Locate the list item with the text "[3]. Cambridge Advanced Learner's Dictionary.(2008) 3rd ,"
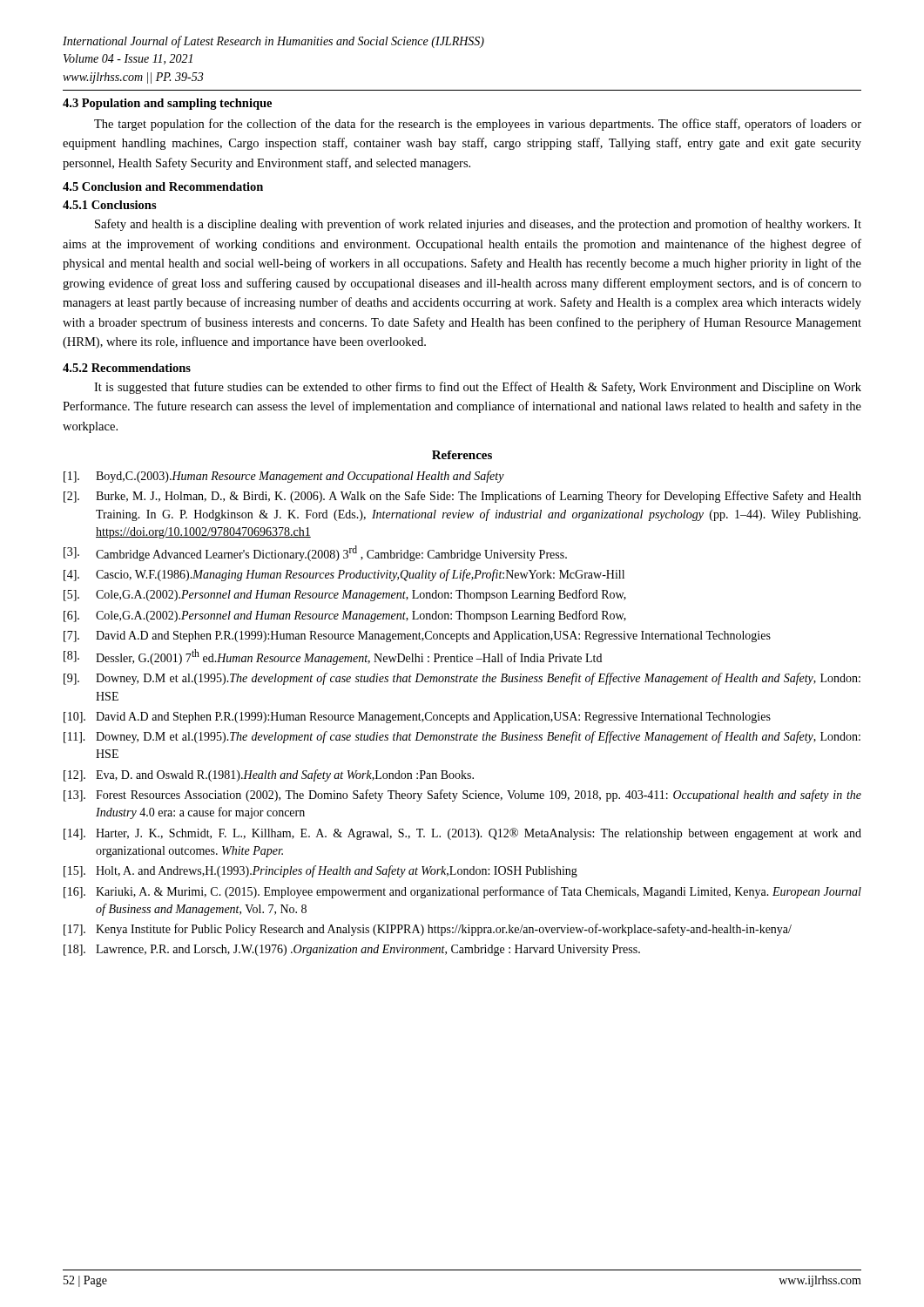The image size is (924, 1307). tap(462, 554)
